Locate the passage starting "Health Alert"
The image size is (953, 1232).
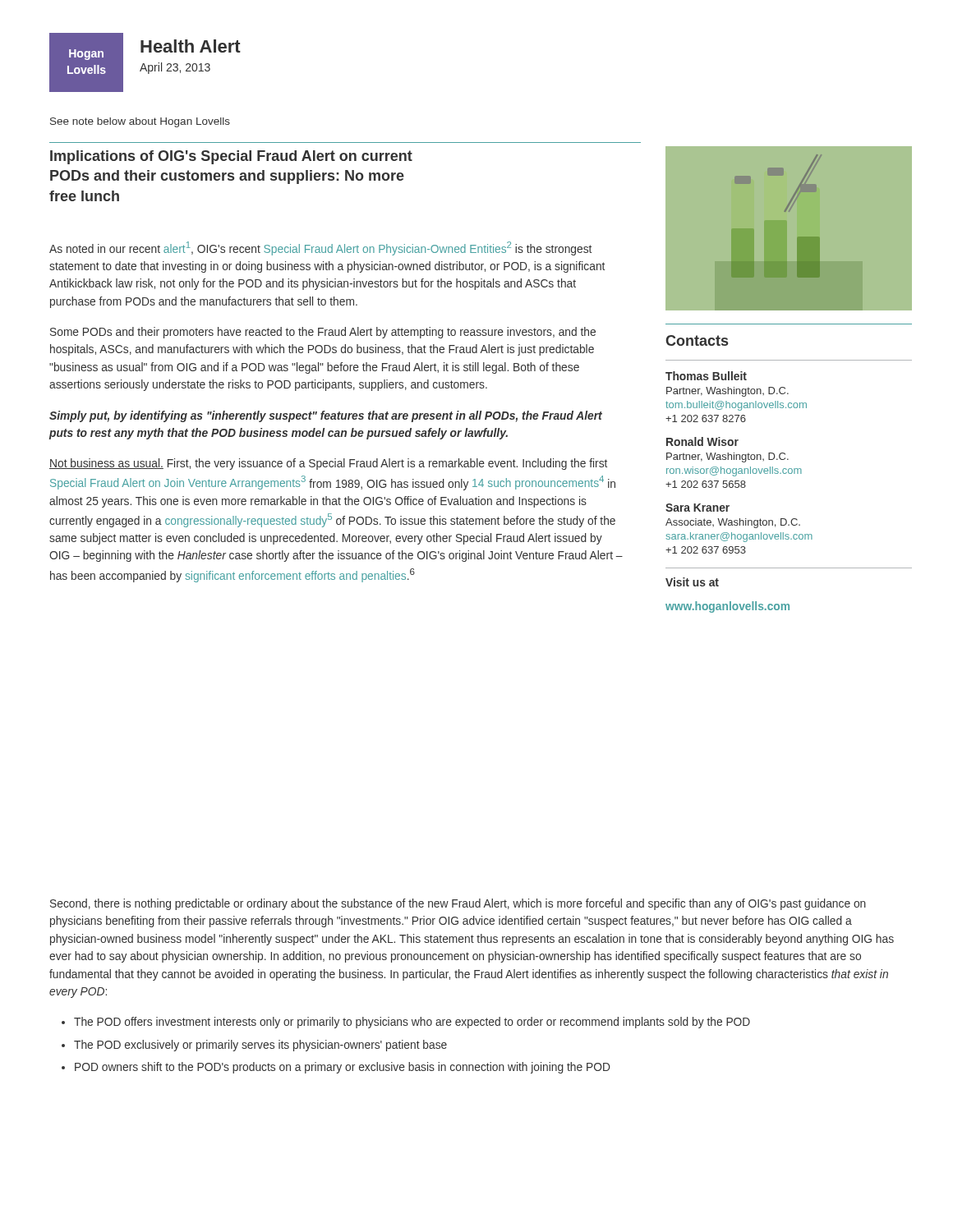(190, 46)
